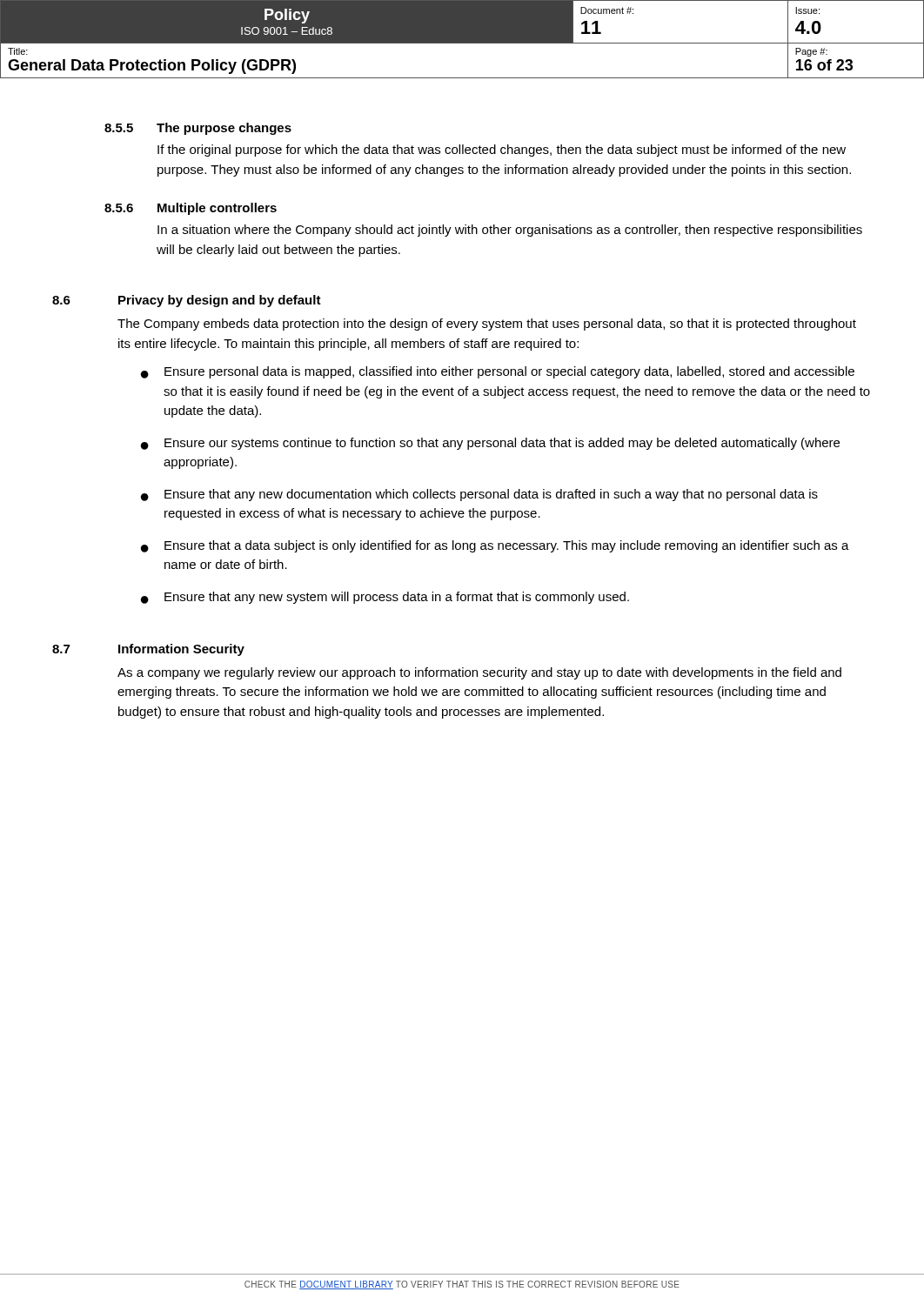Click on the passage starting "8.6 Privacy by design"
Image resolution: width=924 pixels, height=1305 pixels.
(186, 300)
